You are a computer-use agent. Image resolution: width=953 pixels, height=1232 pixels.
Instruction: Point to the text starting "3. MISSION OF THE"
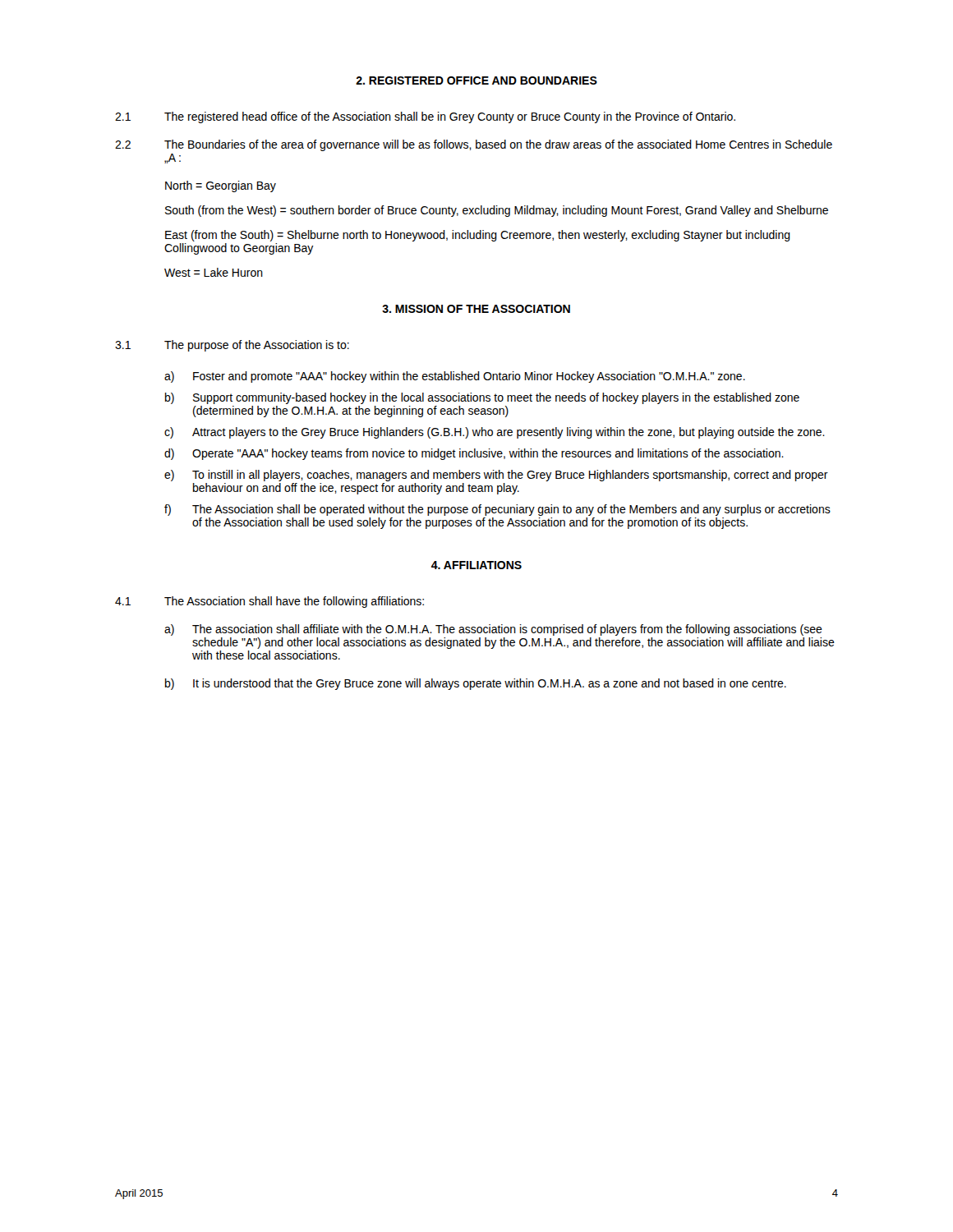click(x=476, y=309)
